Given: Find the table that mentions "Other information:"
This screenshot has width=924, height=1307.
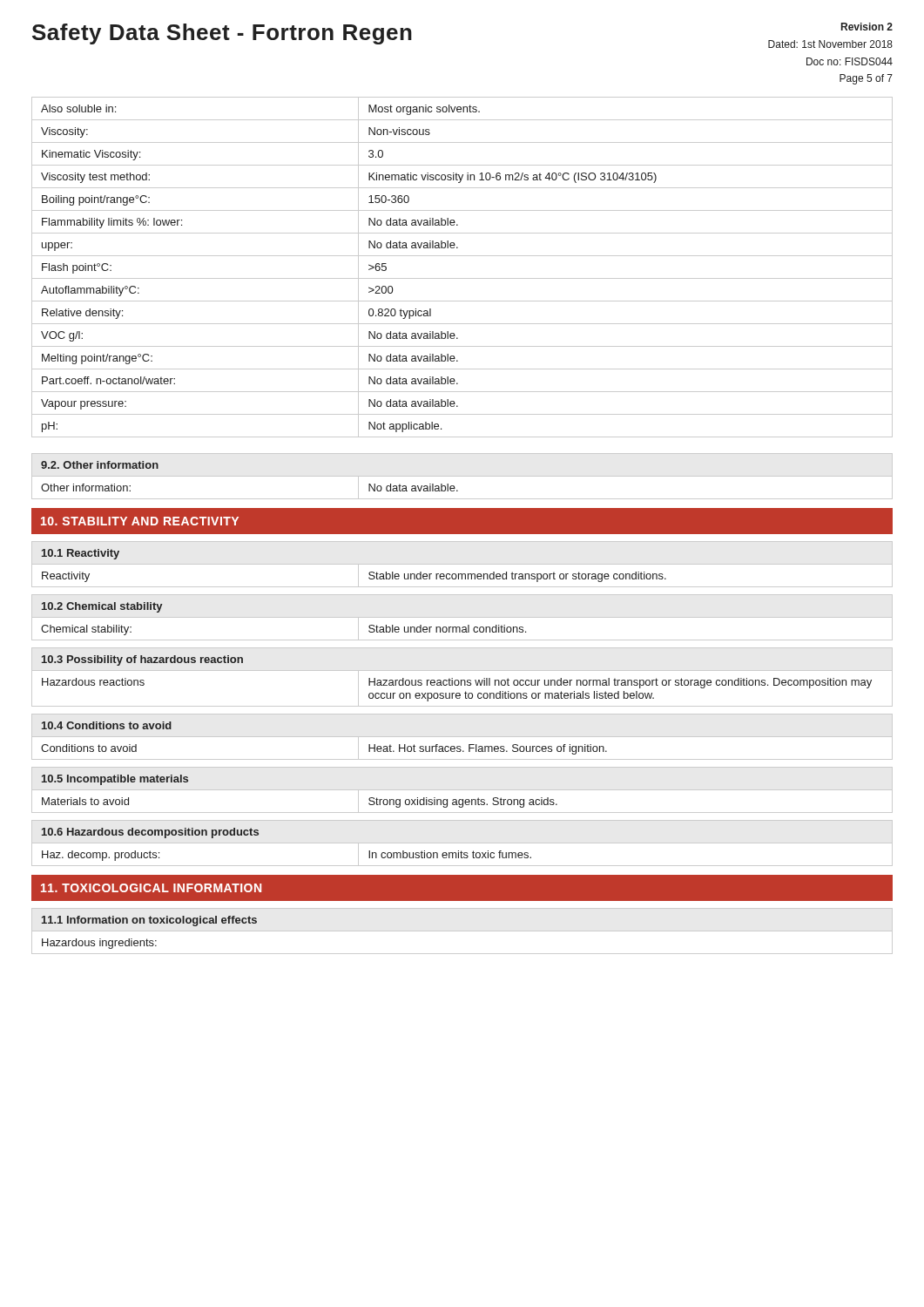Looking at the screenshot, I should (x=462, y=476).
